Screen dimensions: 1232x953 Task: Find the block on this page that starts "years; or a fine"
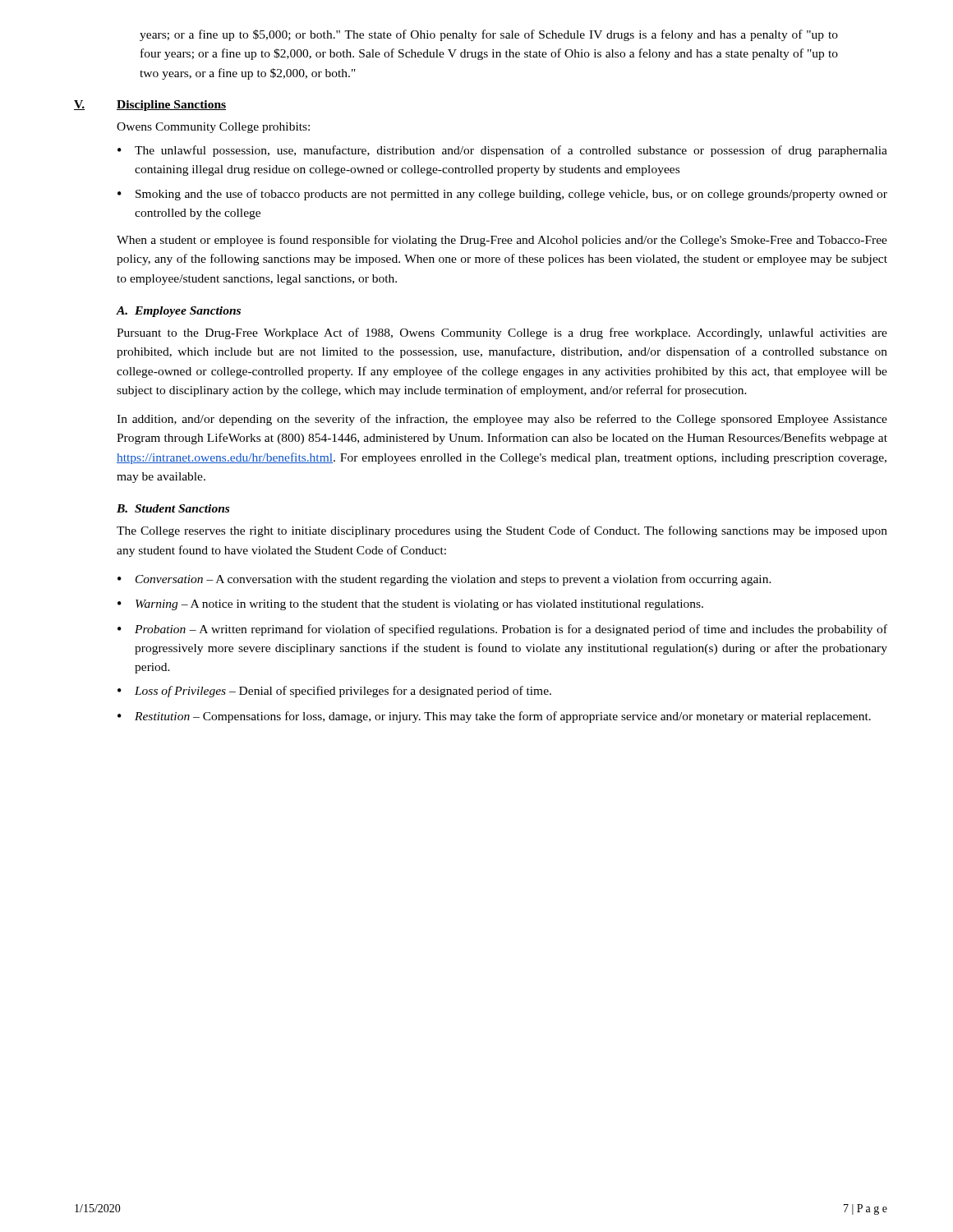click(489, 53)
